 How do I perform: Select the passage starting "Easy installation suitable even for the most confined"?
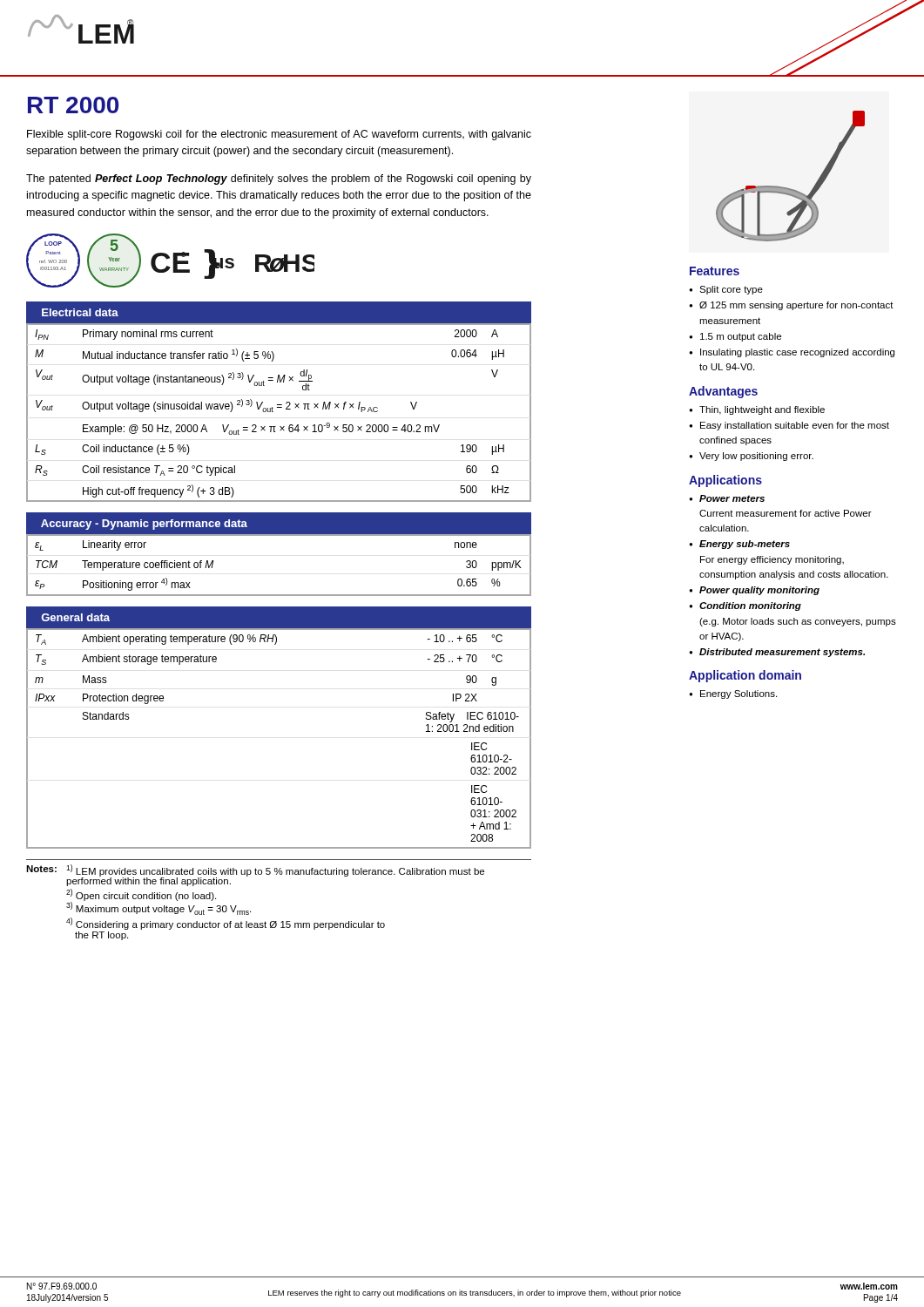pyautogui.click(x=794, y=433)
